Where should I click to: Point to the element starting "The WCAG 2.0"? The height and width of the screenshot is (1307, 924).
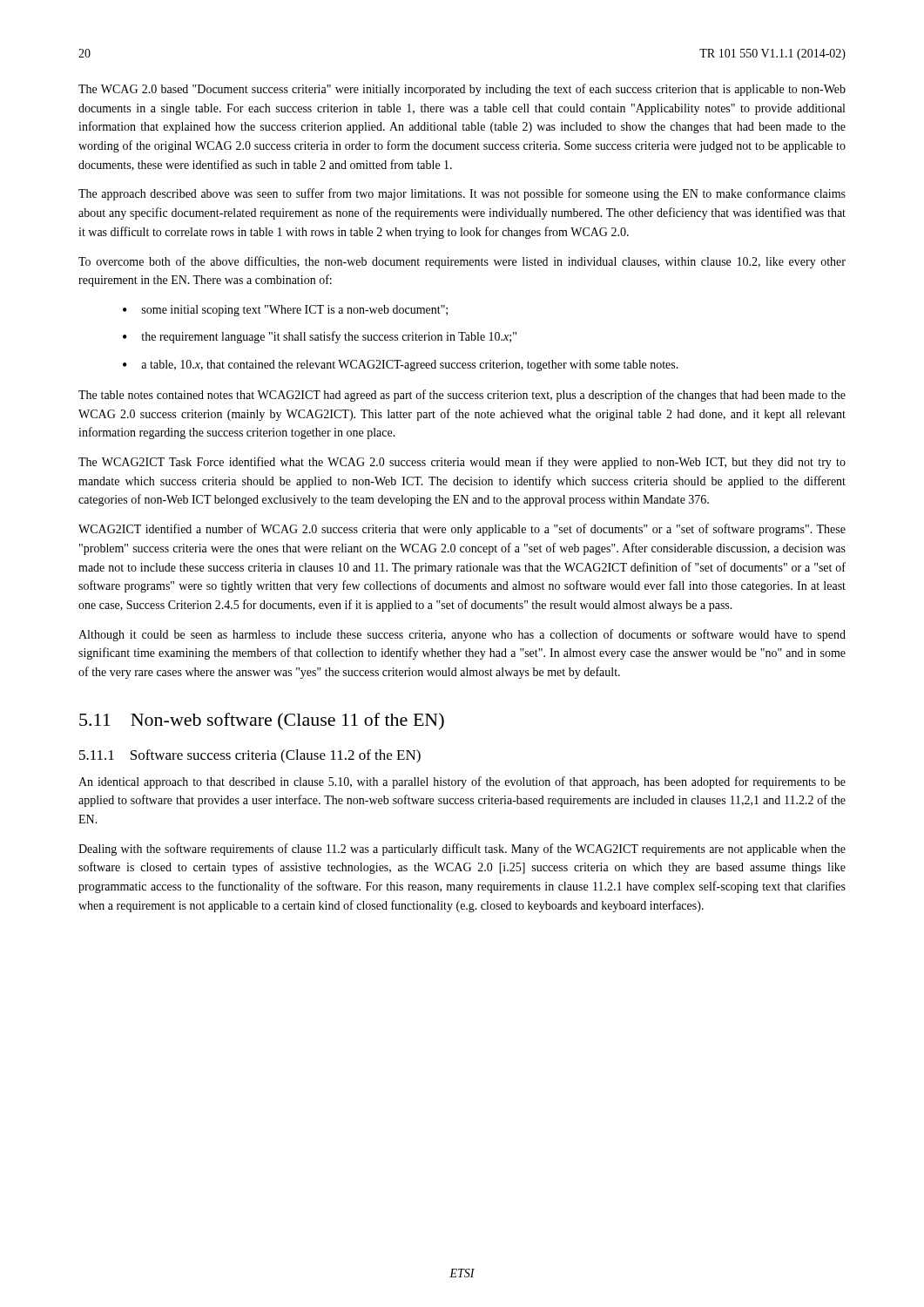pos(462,127)
